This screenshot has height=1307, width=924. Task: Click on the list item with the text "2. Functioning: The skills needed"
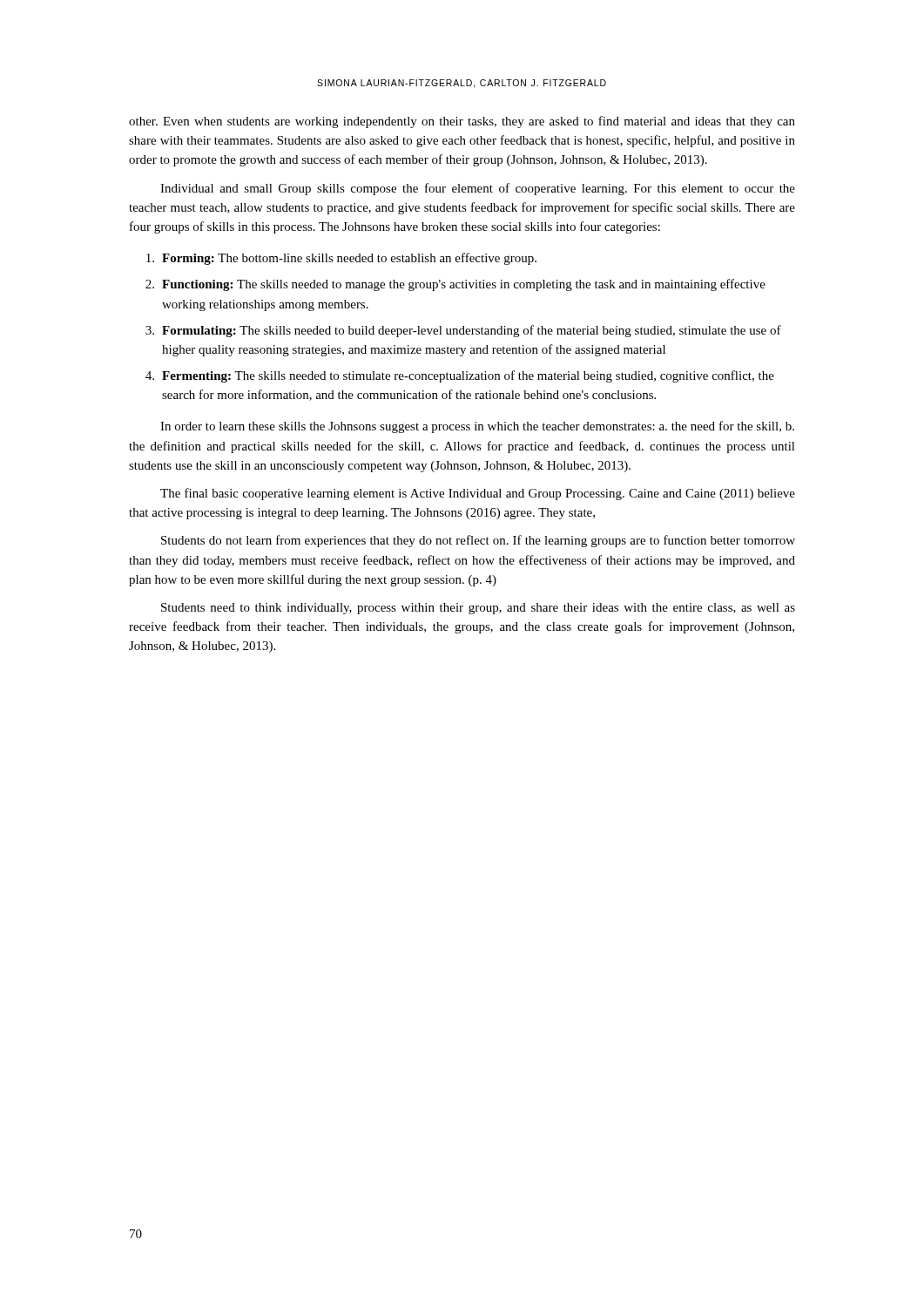click(462, 294)
